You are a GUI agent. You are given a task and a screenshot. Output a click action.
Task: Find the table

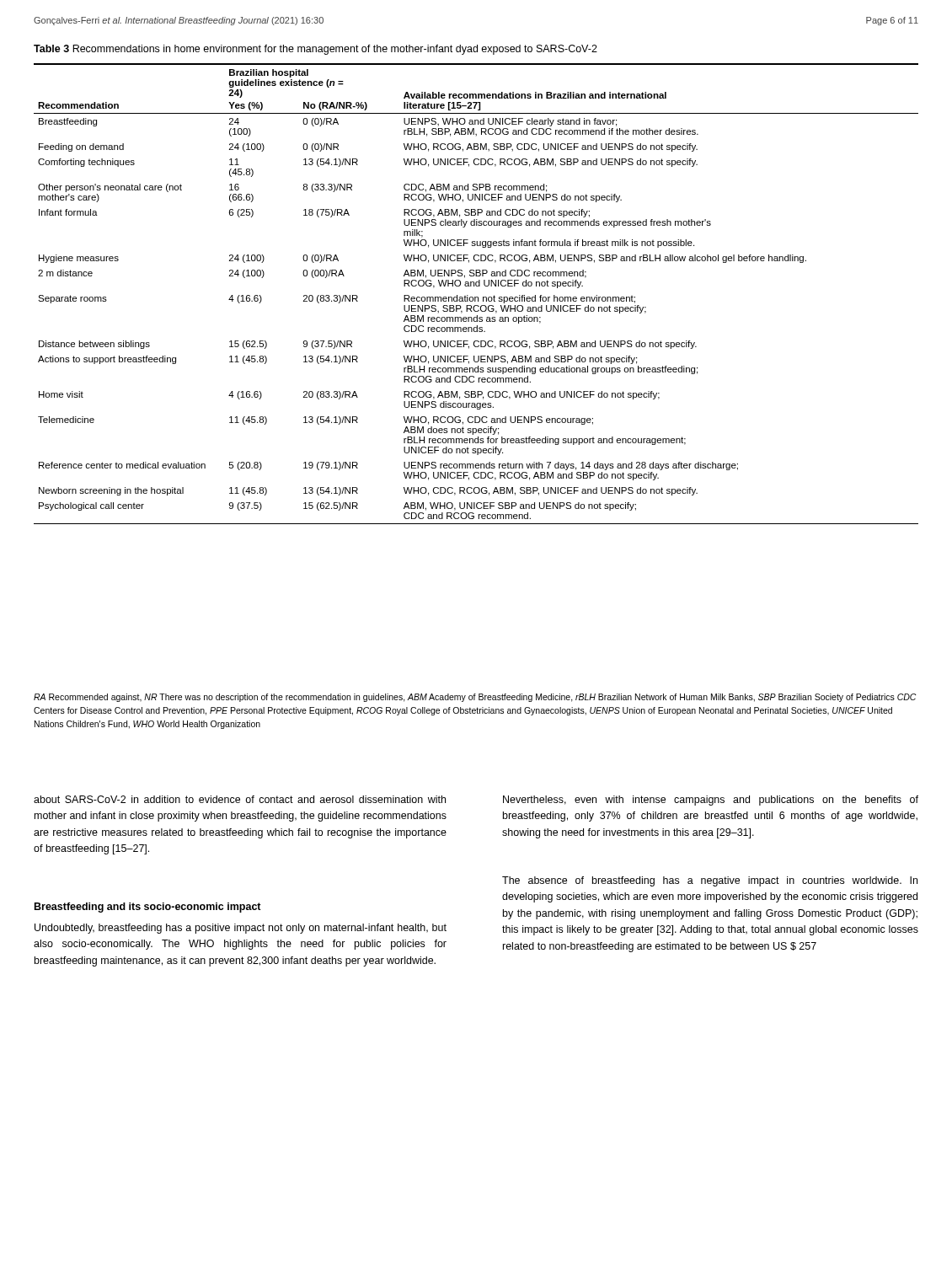(x=476, y=294)
